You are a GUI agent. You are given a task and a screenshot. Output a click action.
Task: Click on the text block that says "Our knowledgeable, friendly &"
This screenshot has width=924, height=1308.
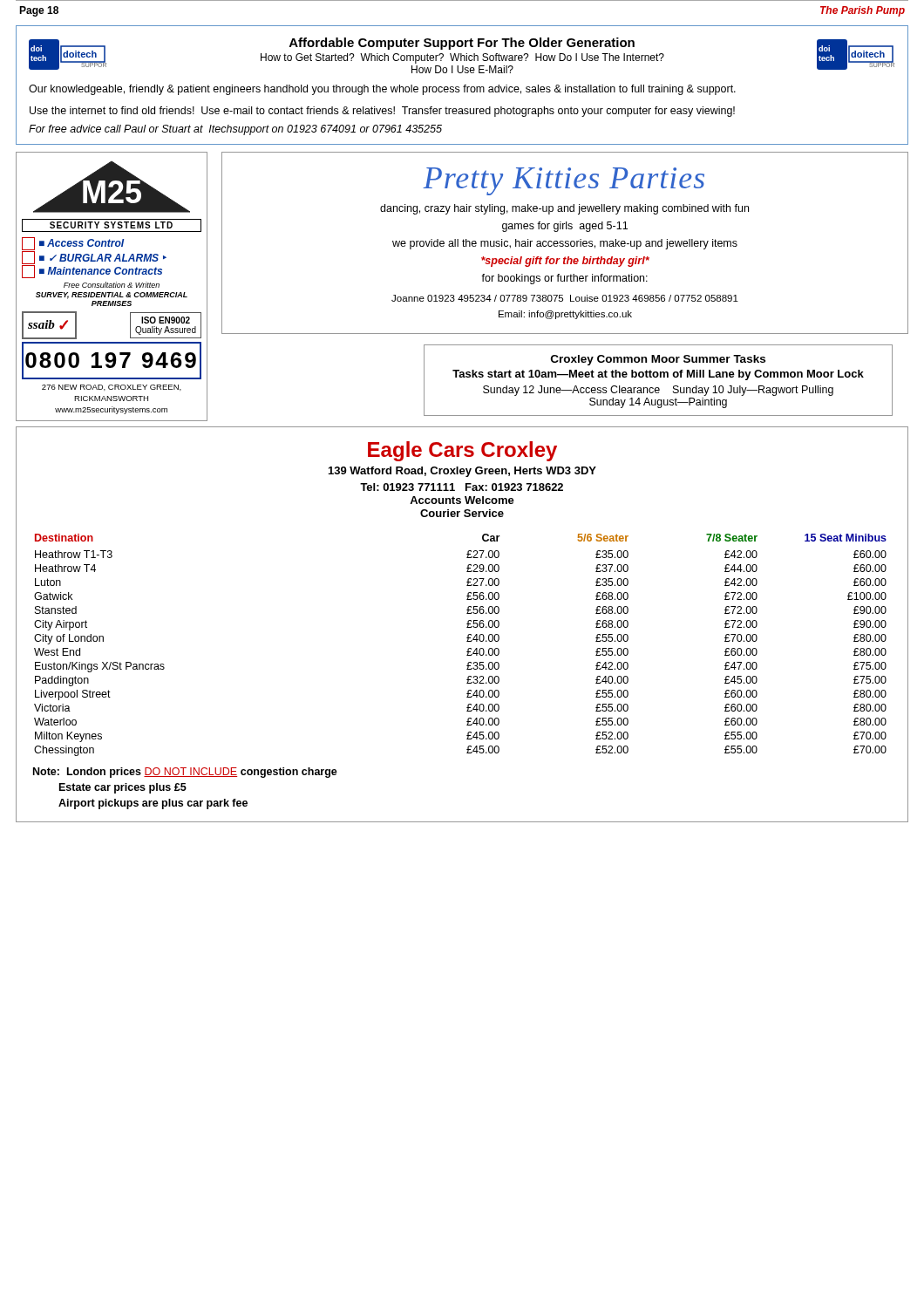click(x=382, y=89)
